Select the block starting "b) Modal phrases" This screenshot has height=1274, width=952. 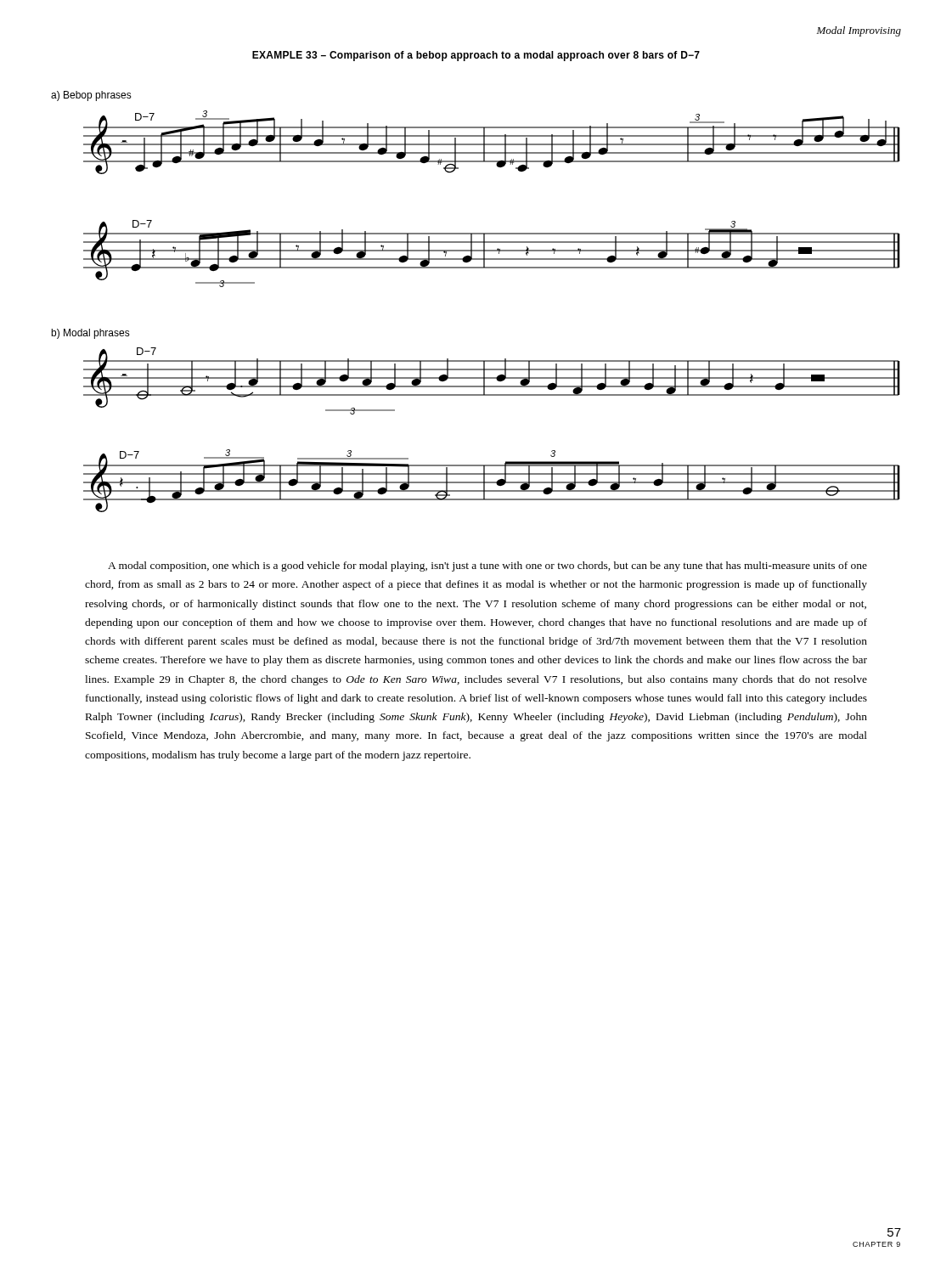90,333
